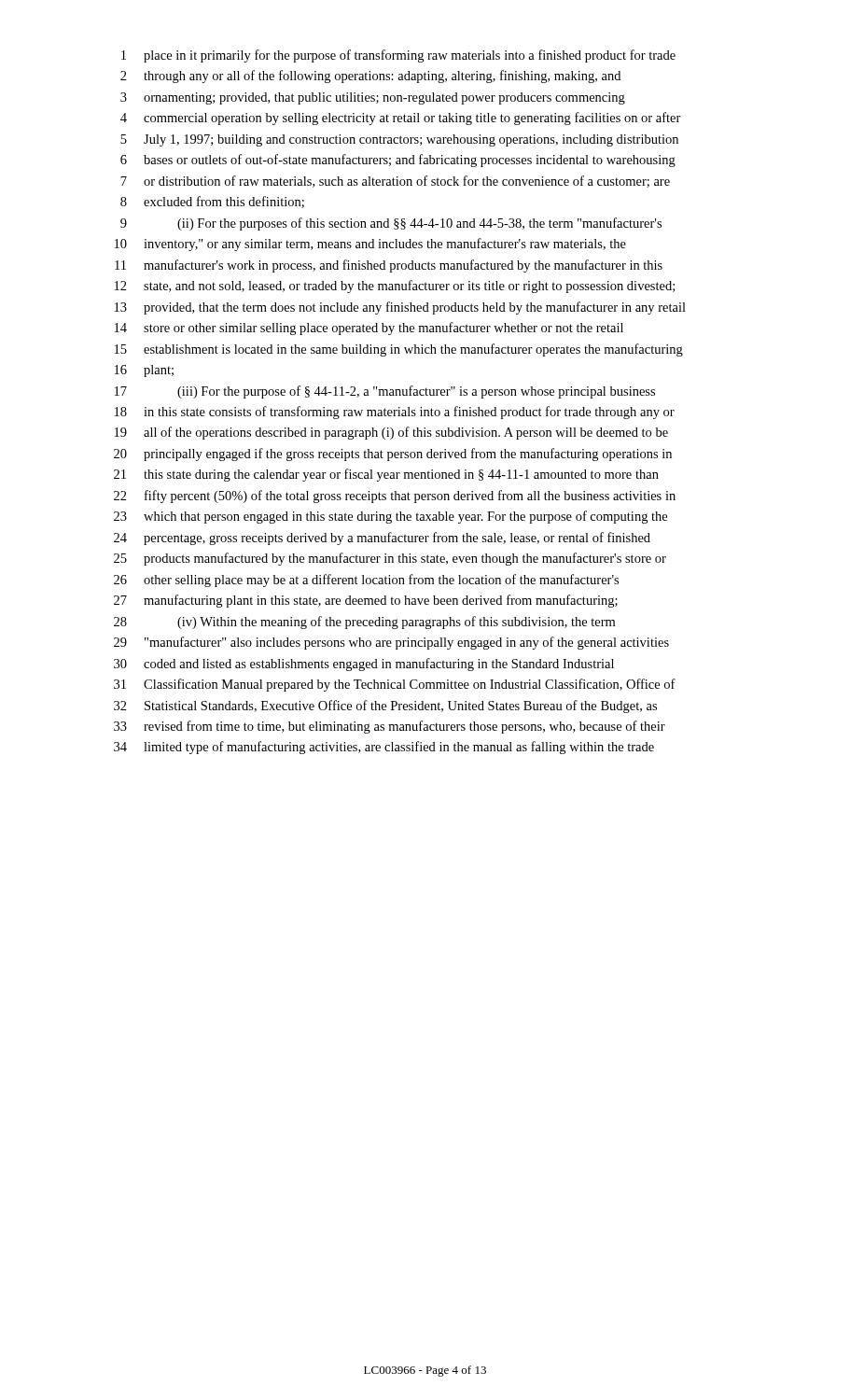Click the passage that begins "20 principally engaged if"
850x1400 pixels.
[x=442, y=454]
